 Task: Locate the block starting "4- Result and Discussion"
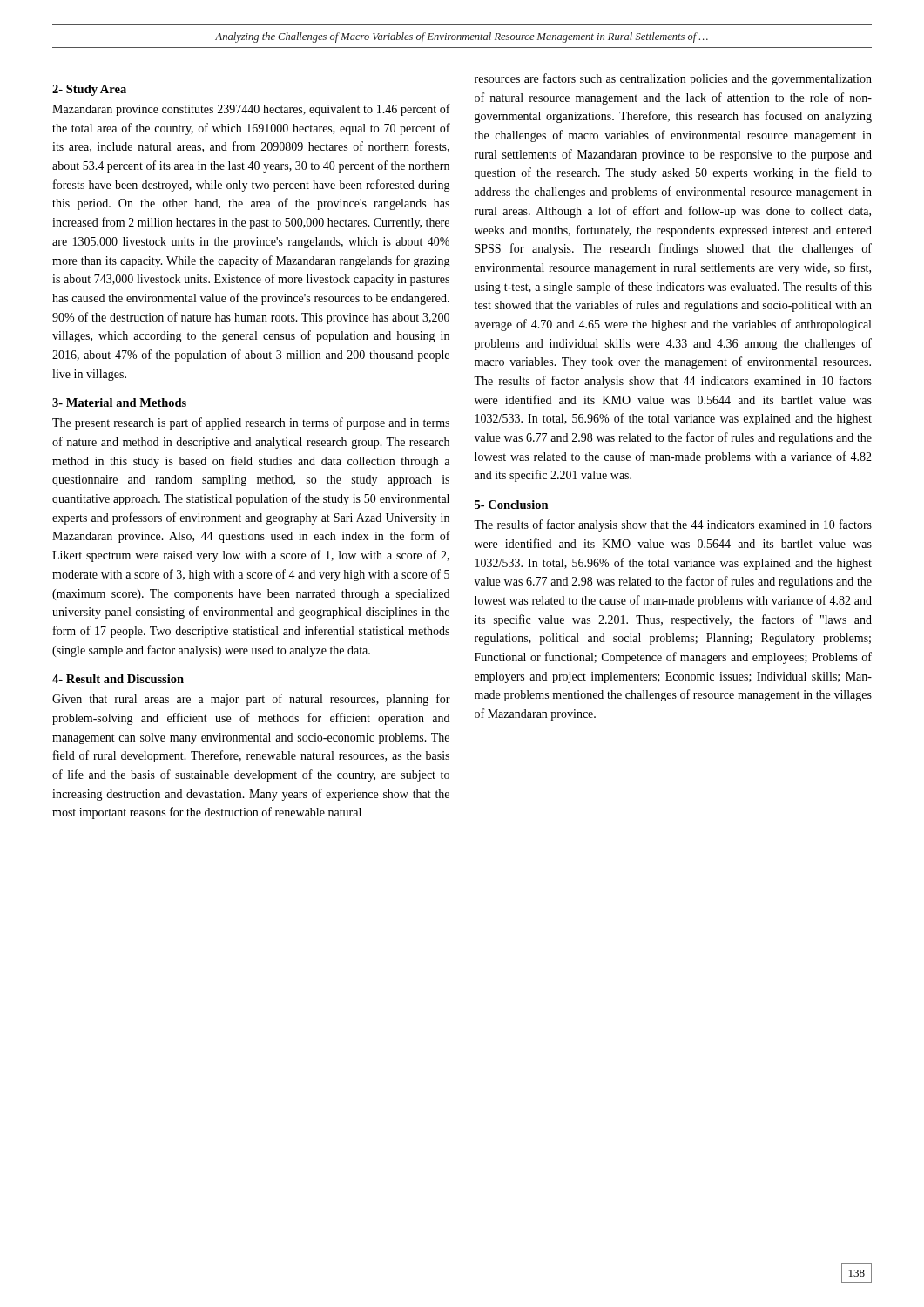pos(118,679)
